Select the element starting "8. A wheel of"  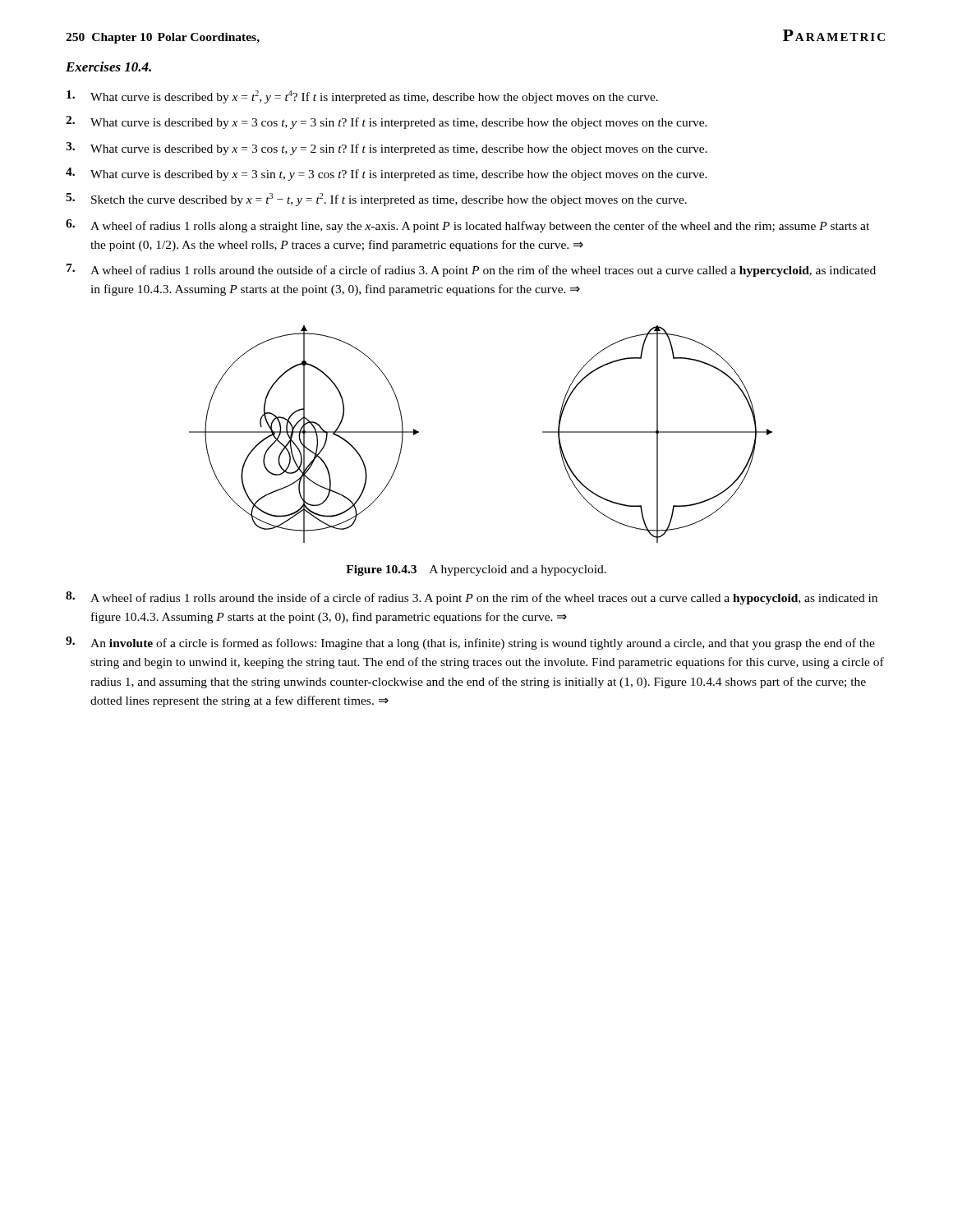[476, 607]
